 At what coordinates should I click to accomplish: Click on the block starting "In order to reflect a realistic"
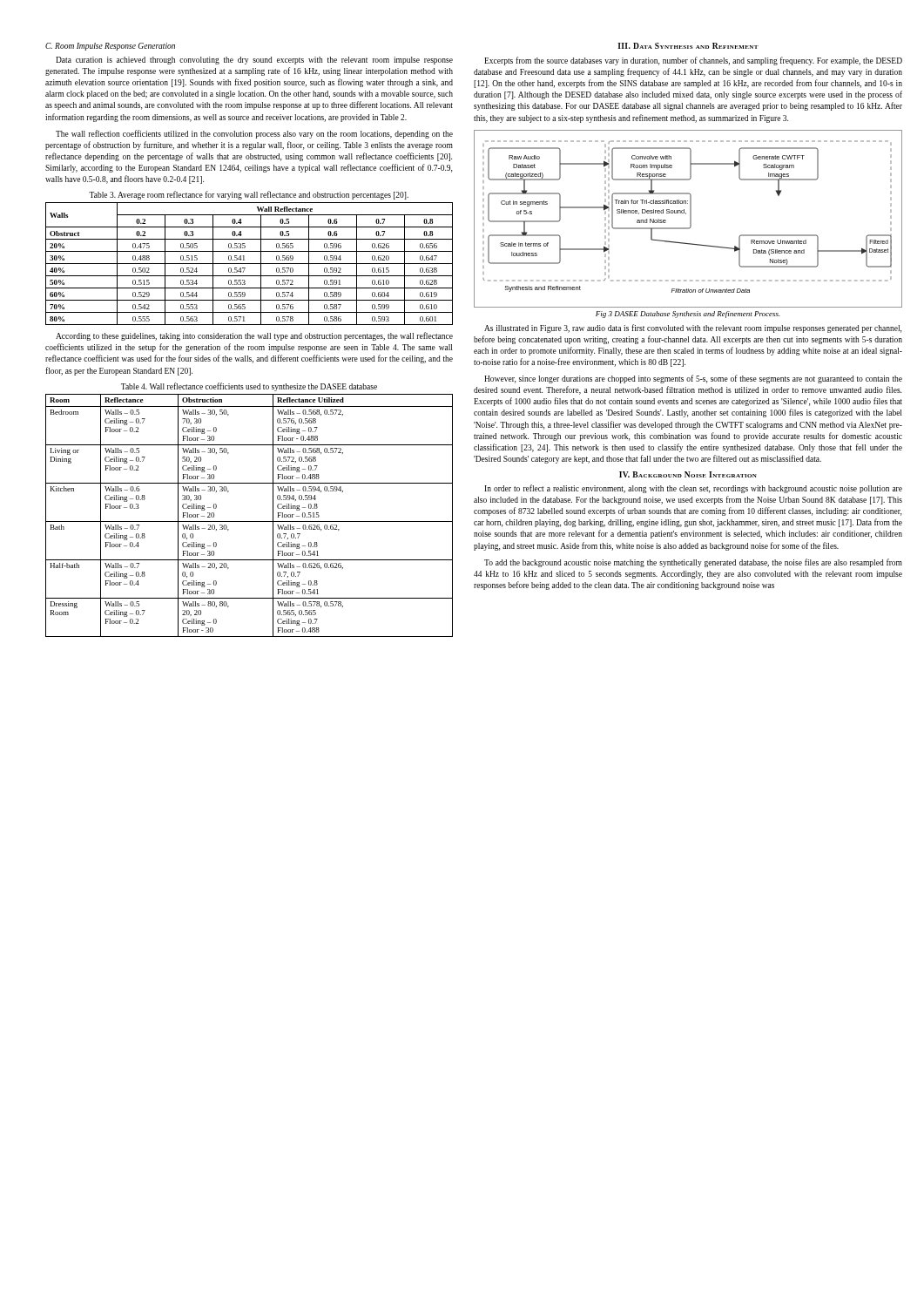[x=688, y=518]
